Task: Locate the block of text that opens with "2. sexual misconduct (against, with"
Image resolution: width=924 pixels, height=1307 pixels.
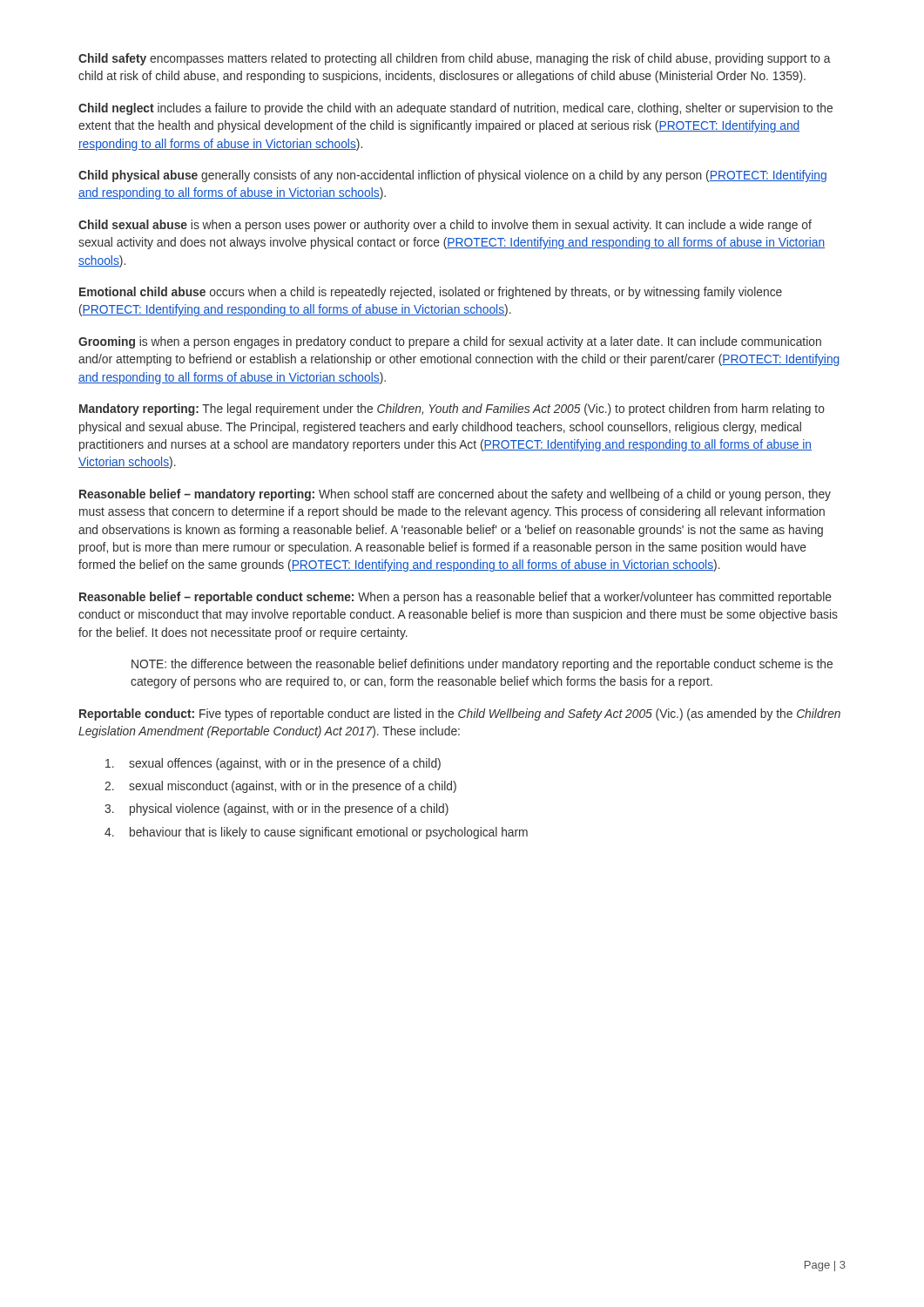Action: coord(280,787)
